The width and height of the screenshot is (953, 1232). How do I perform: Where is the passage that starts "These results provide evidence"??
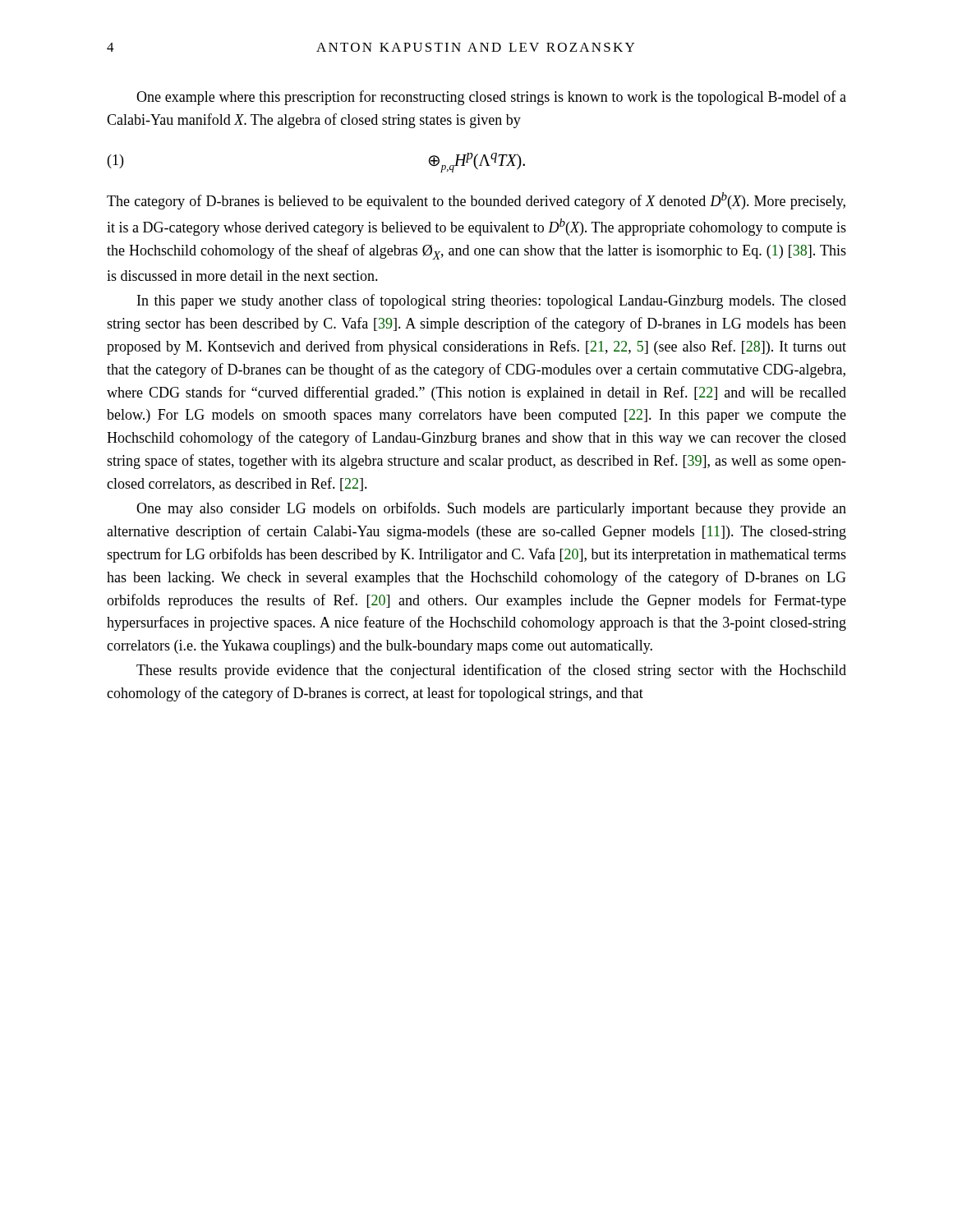476,683
